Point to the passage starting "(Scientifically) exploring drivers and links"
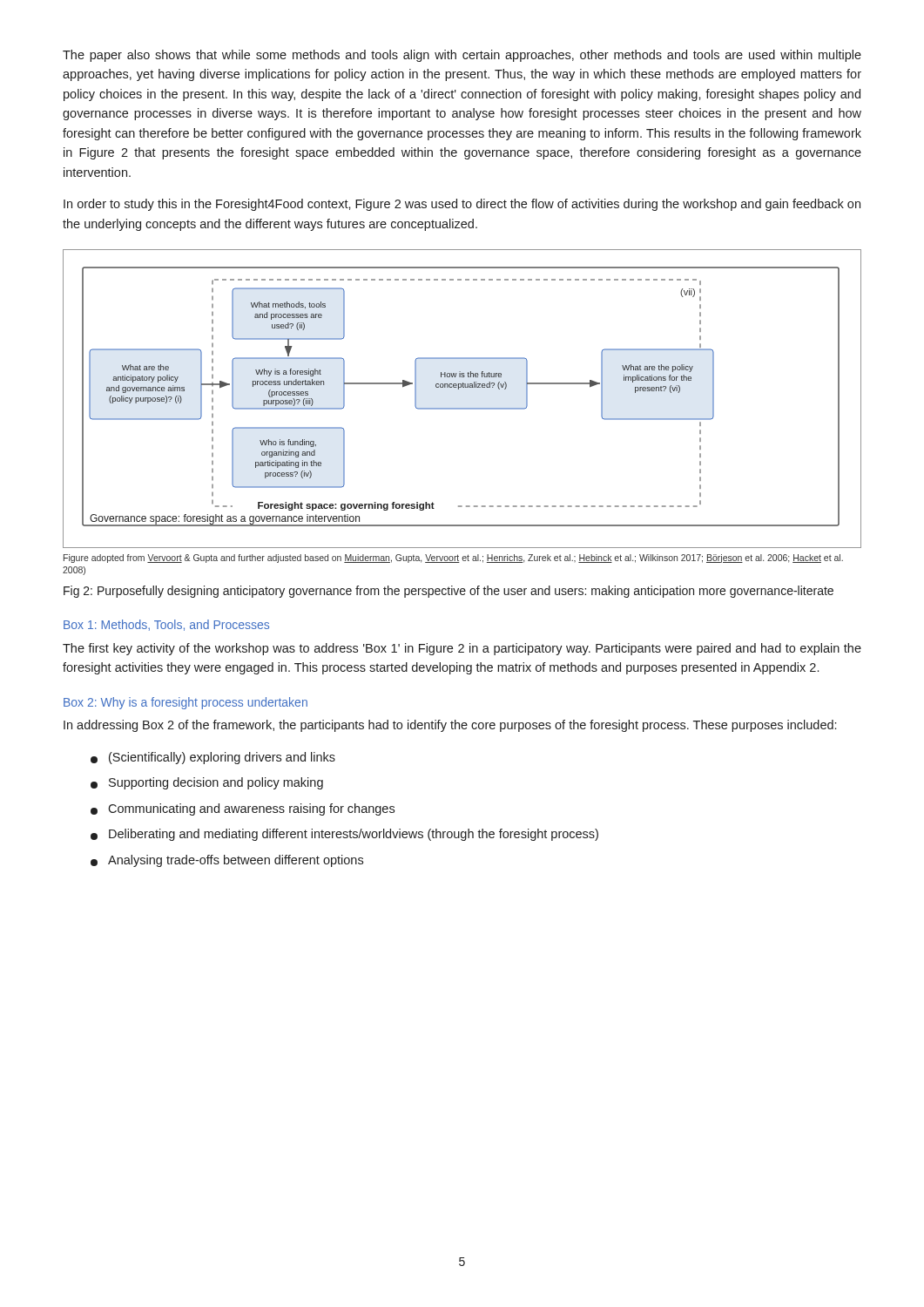924x1307 pixels. click(213, 758)
